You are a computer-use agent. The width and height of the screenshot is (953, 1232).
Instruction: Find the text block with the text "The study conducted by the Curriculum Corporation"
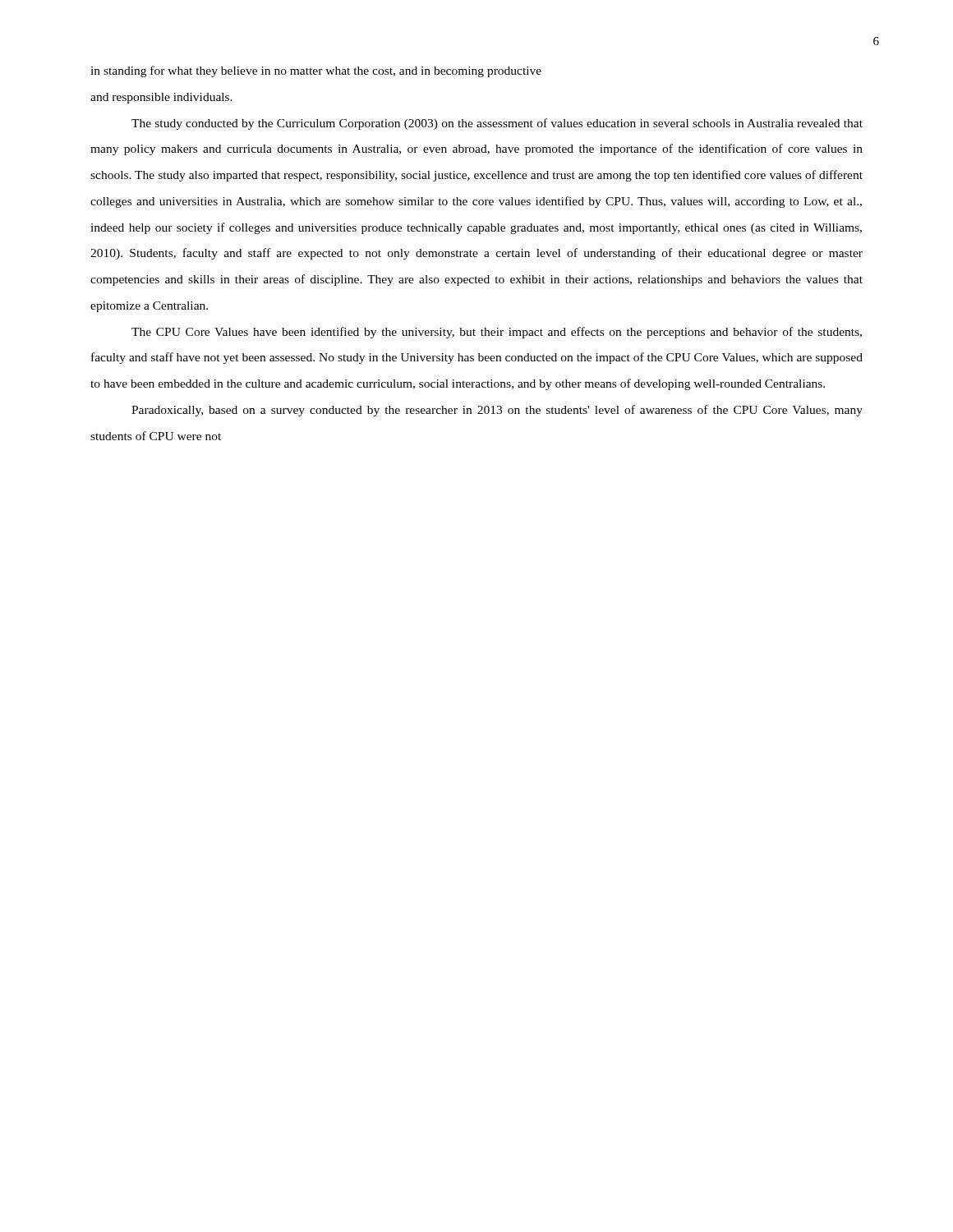[476, 214]
